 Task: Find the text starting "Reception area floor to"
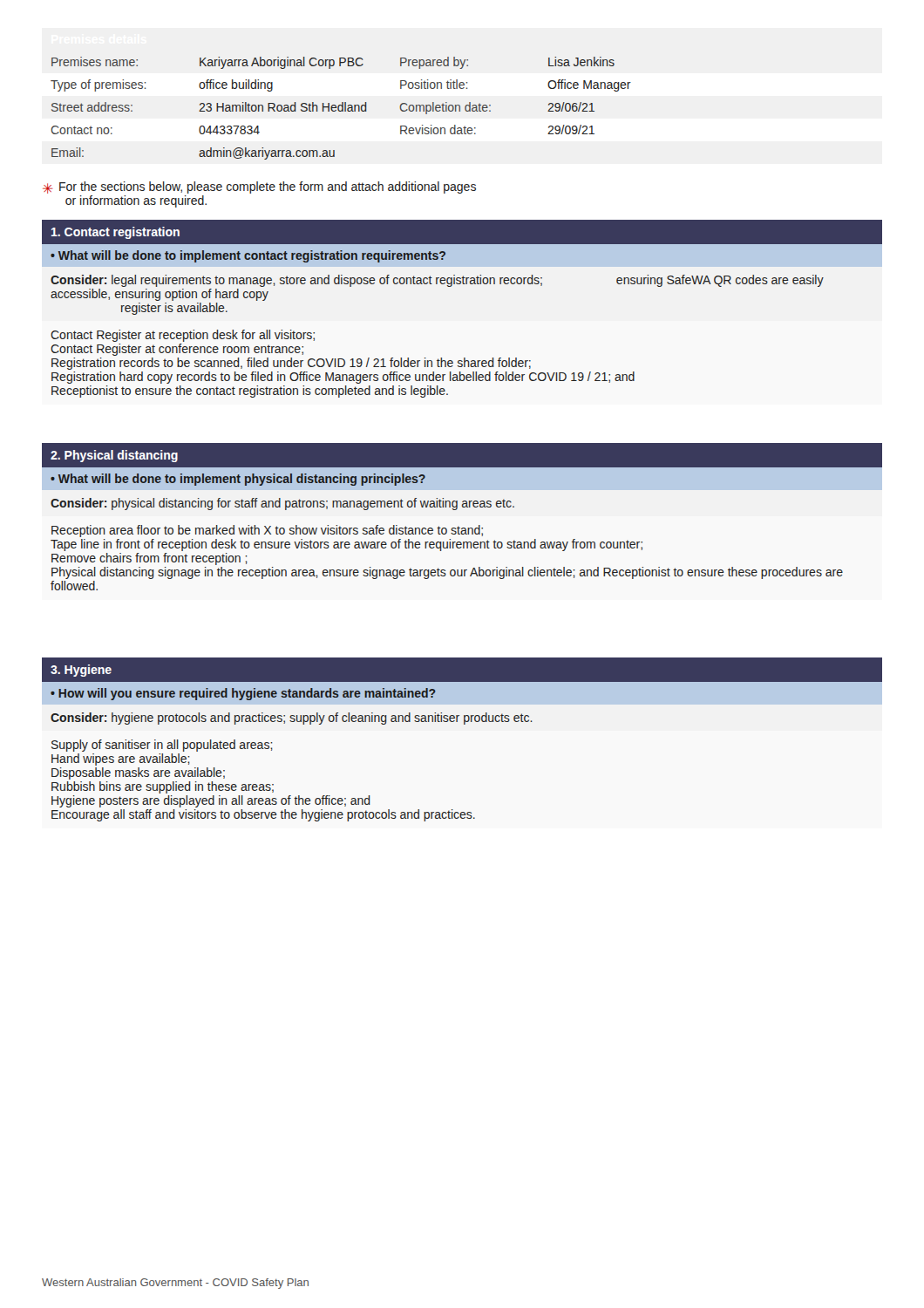[x=447, y=558]
